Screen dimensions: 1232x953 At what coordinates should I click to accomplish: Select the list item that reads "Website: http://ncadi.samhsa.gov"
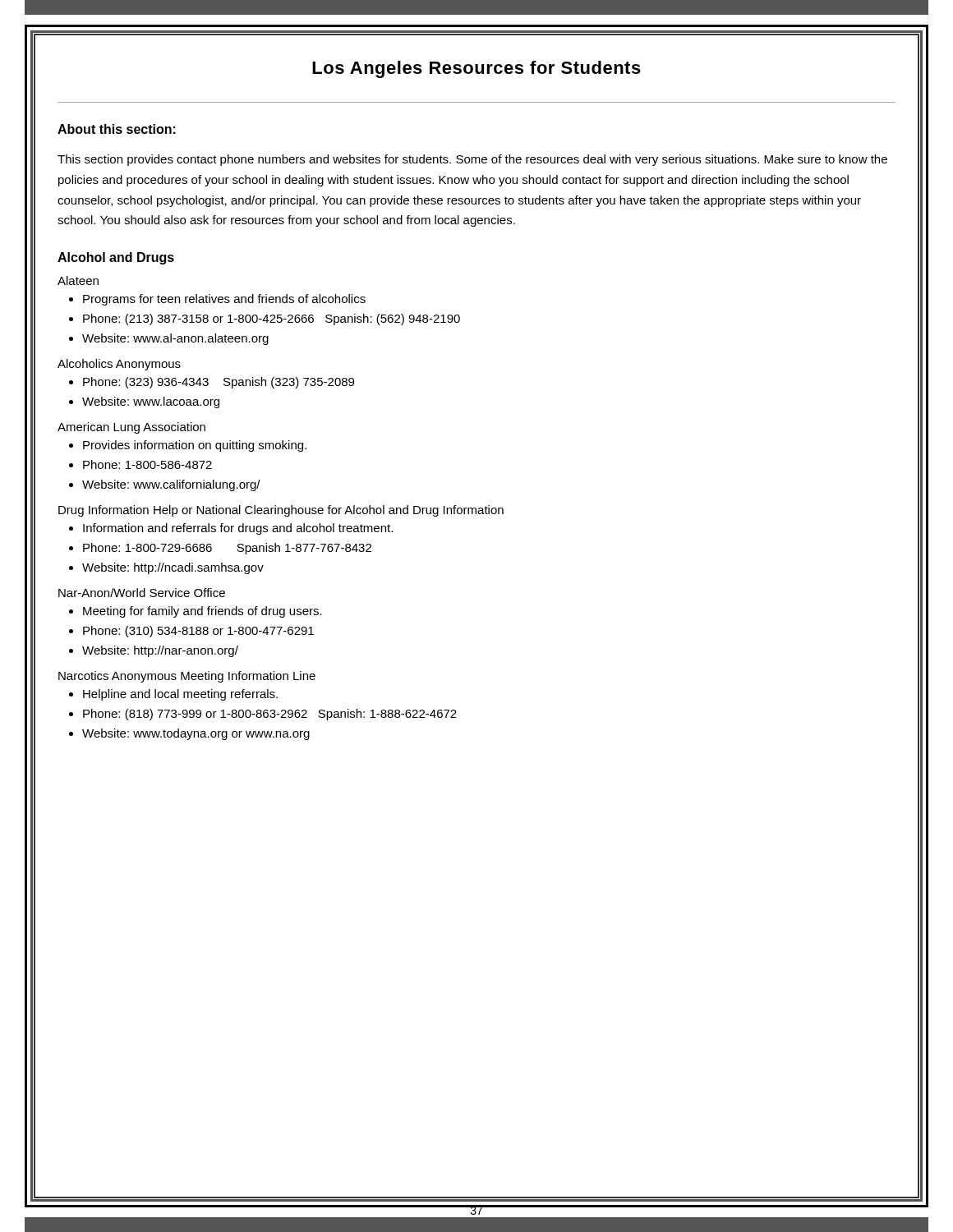coord(173,567)
